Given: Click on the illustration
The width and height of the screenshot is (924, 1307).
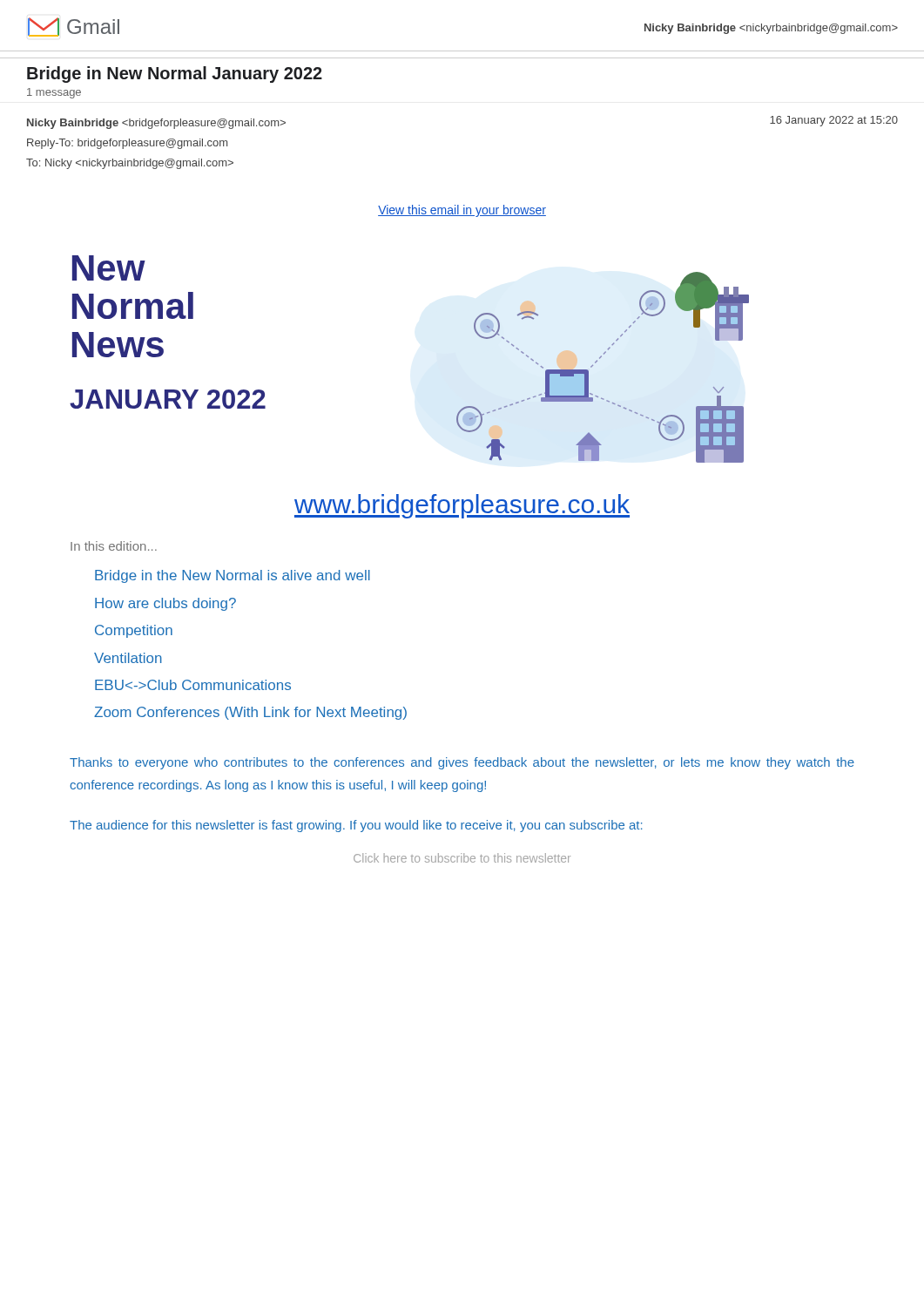Looking at the screenshot, I should [x=575, y=363].
